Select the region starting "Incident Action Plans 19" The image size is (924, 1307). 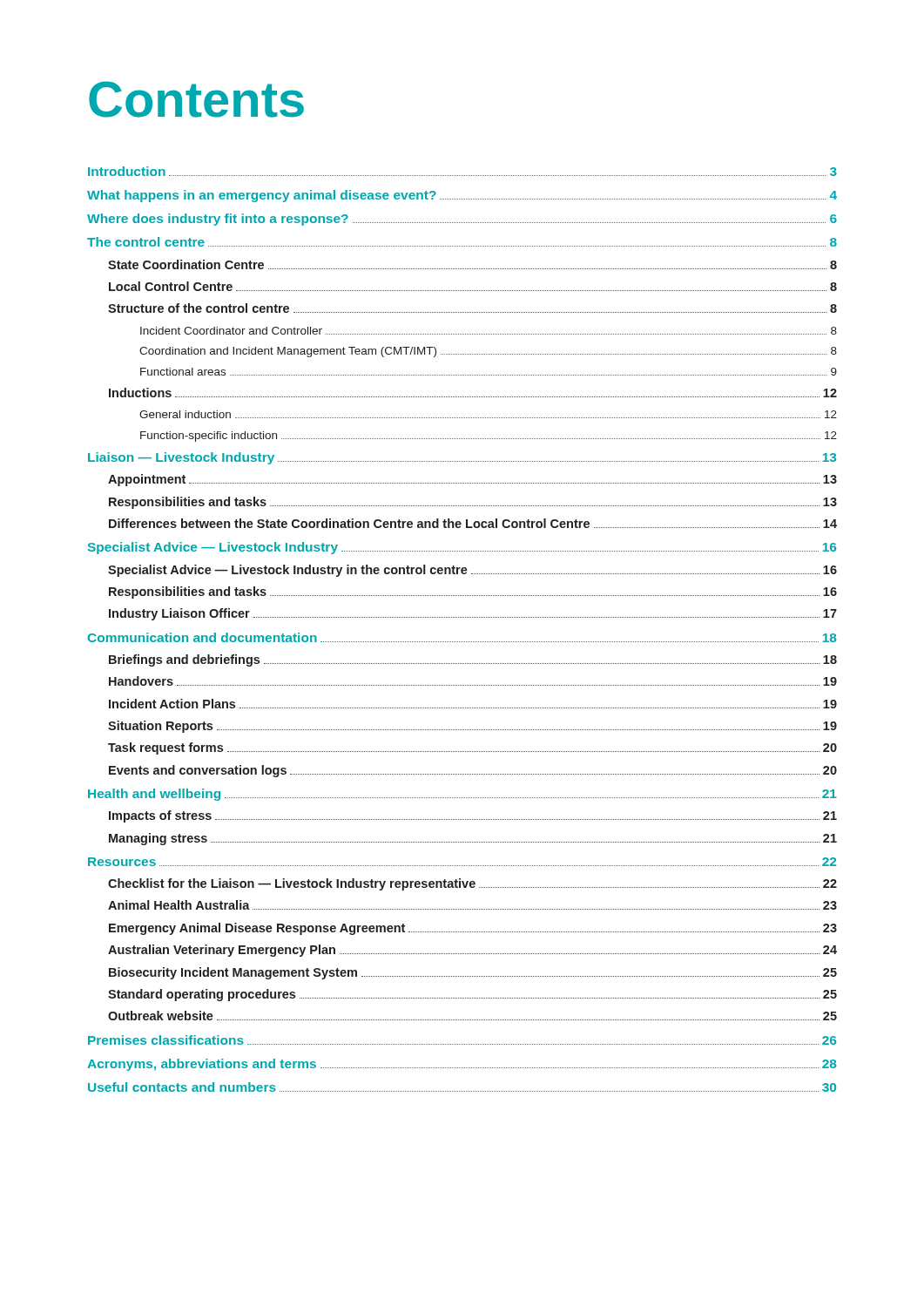click(x=462, y=704)
